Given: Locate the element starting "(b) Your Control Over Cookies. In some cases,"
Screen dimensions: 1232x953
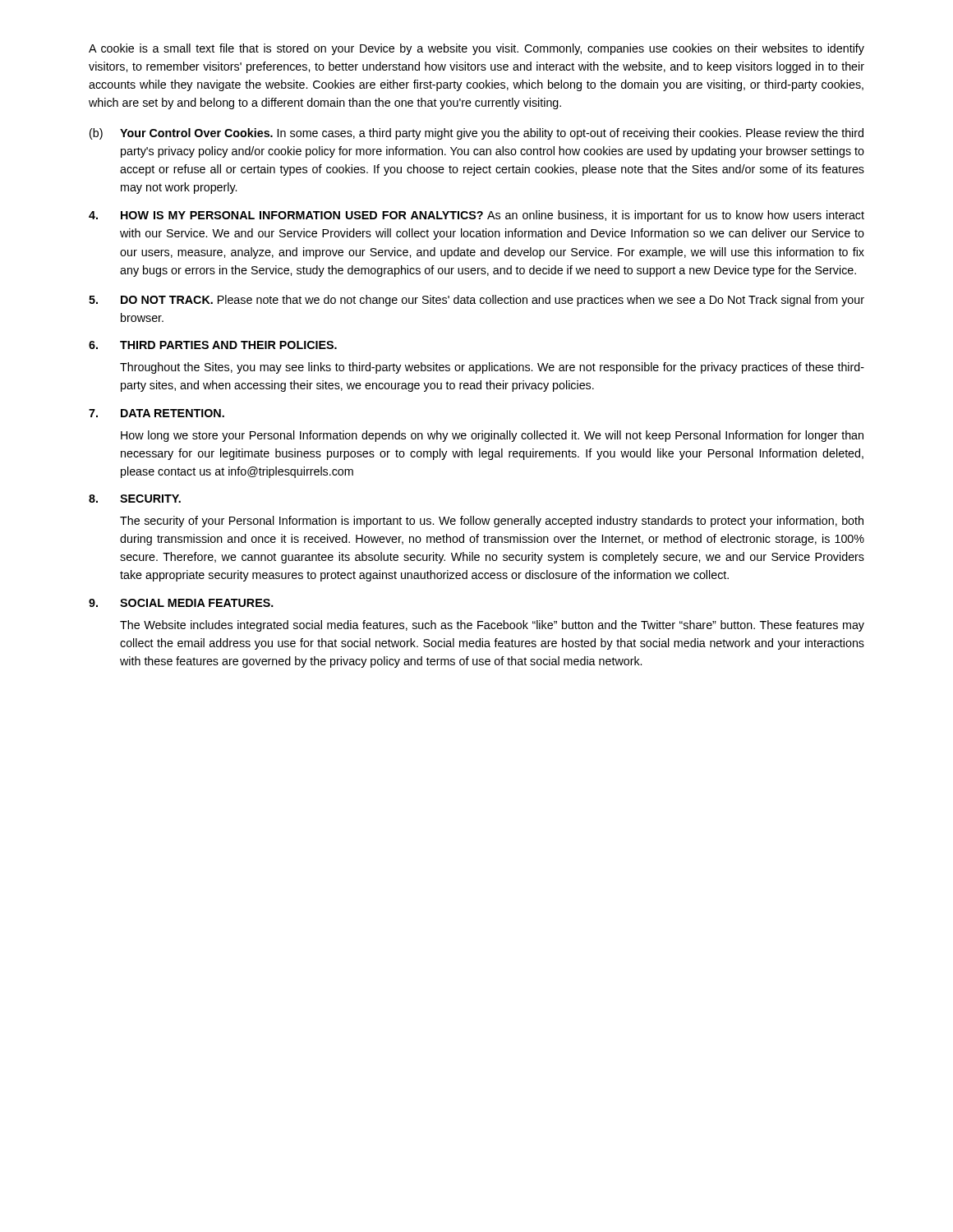Looking at the screenshot, I should [x=476, y=160].
